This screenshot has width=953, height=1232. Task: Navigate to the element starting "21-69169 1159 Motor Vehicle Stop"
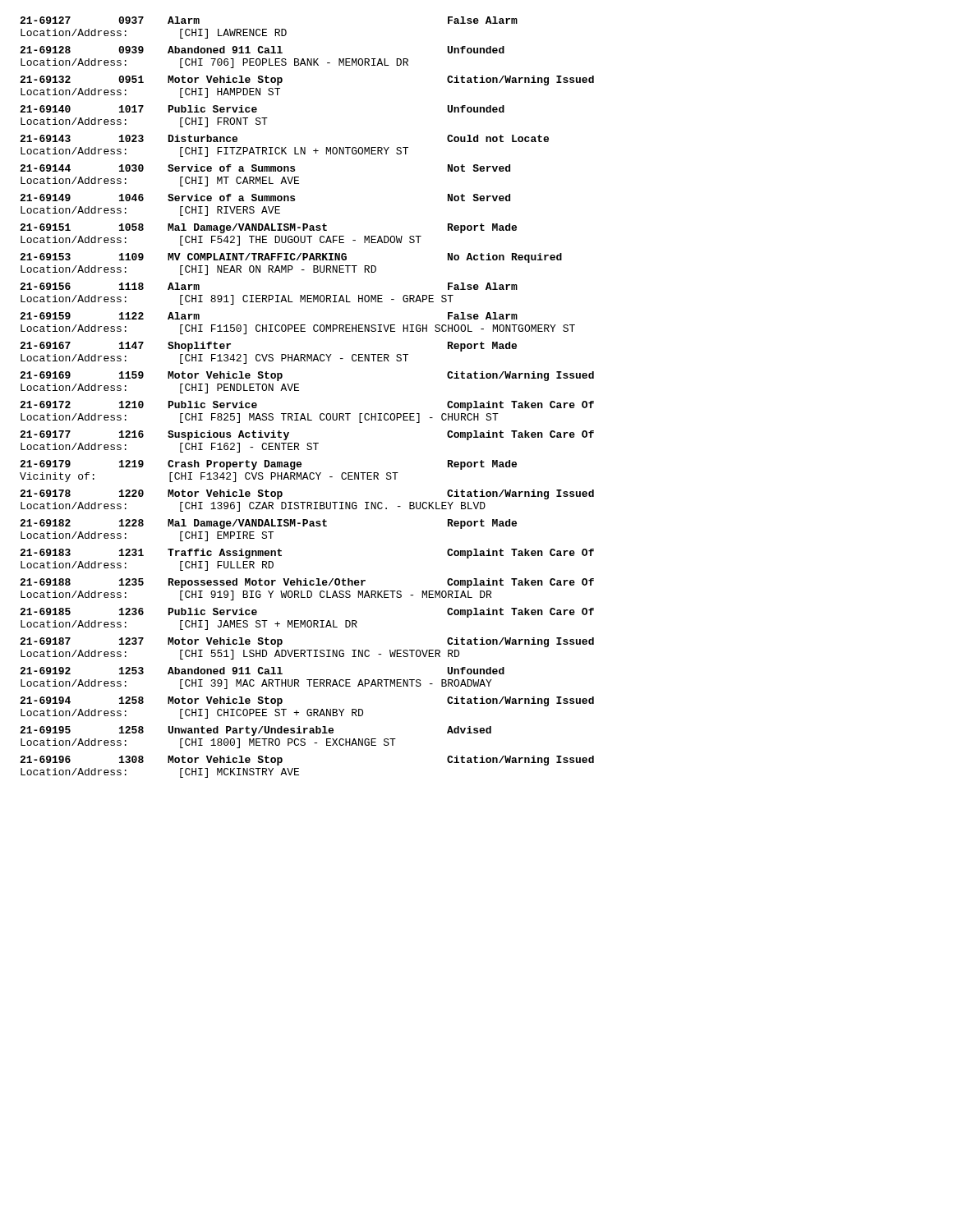476,382
